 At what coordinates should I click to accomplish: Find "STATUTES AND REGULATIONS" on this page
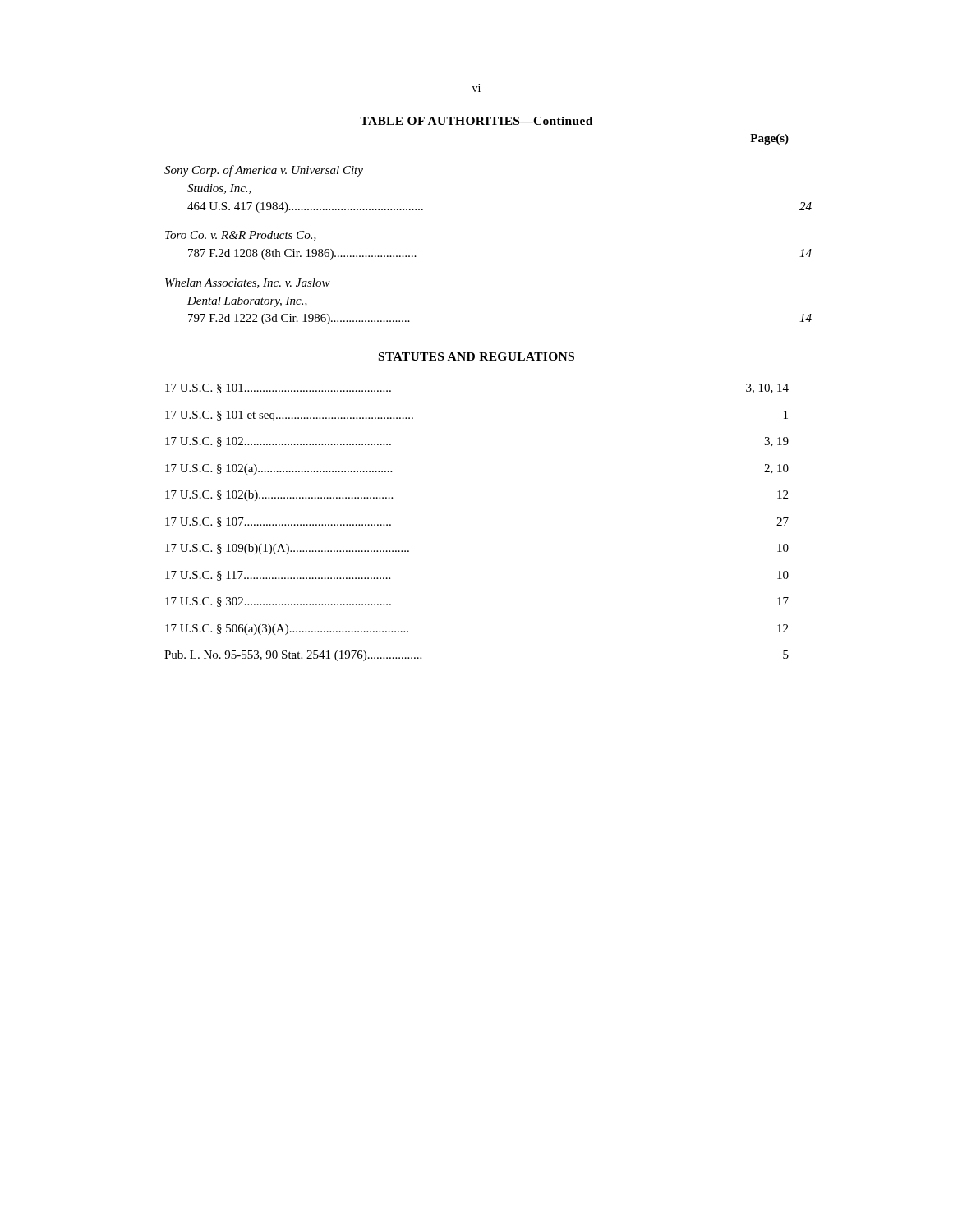[x=476, y=356]
